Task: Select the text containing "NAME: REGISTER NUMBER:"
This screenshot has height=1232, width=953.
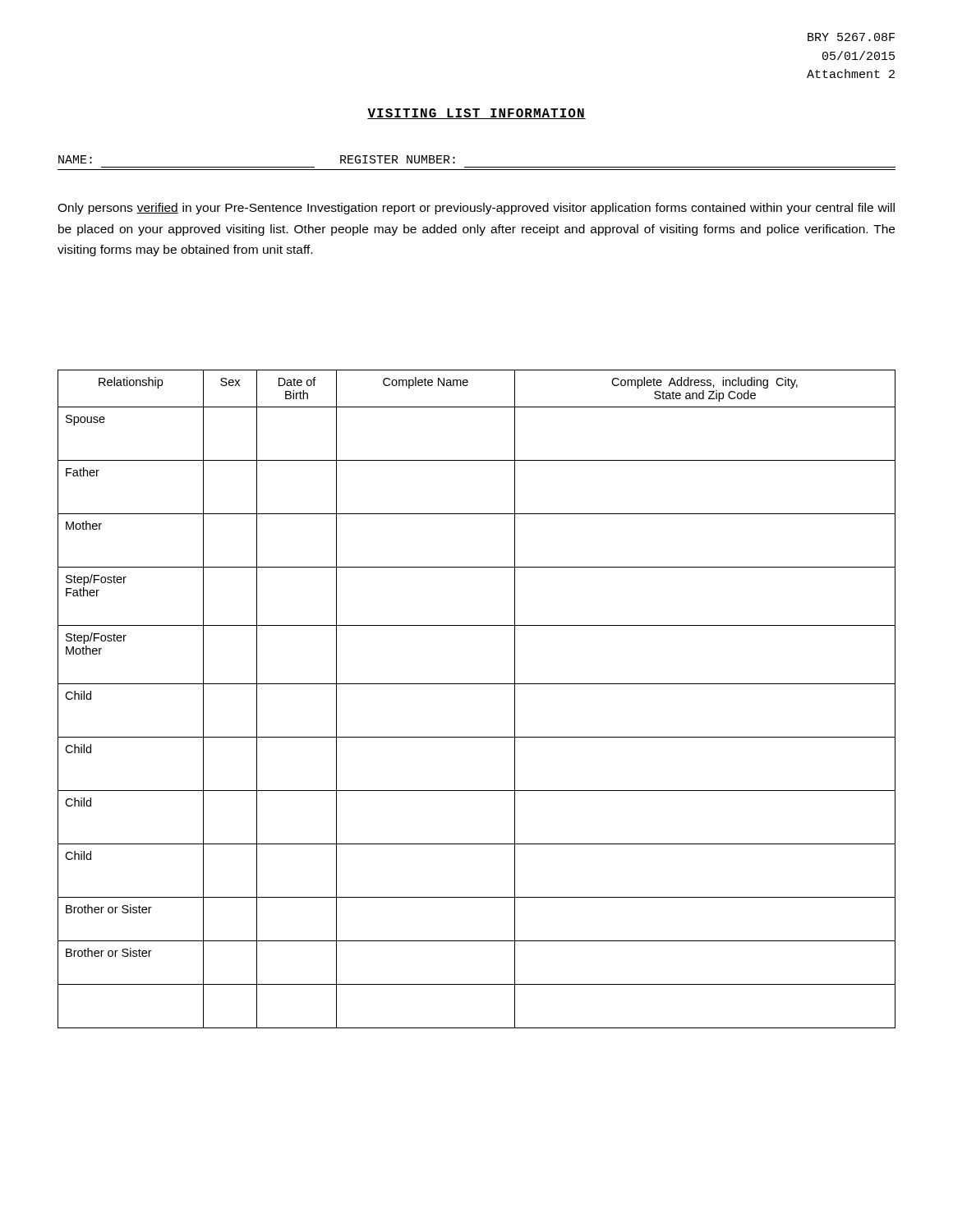Action: (x=476, y=160)
